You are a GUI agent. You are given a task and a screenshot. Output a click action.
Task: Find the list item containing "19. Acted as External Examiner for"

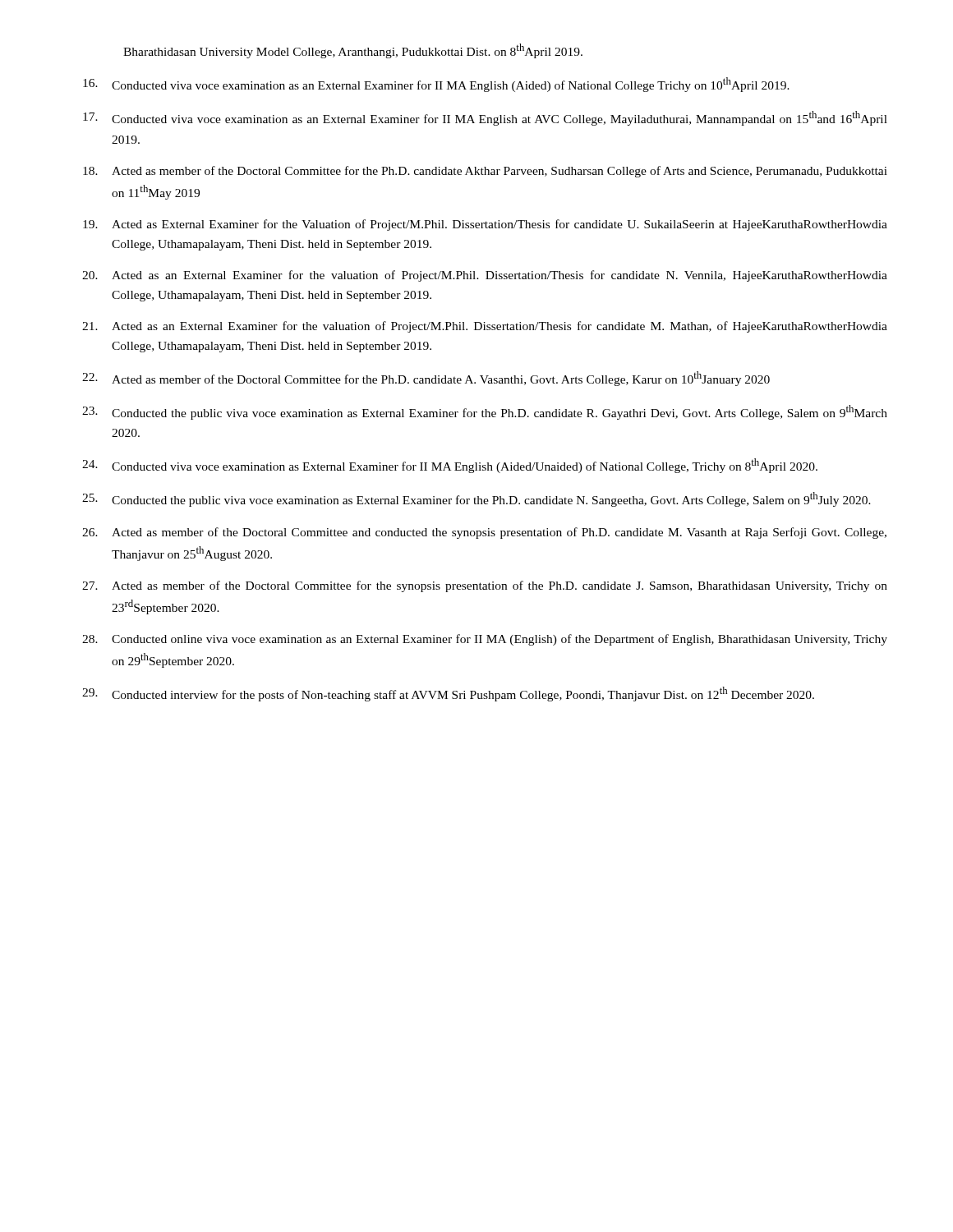(485, 234)
